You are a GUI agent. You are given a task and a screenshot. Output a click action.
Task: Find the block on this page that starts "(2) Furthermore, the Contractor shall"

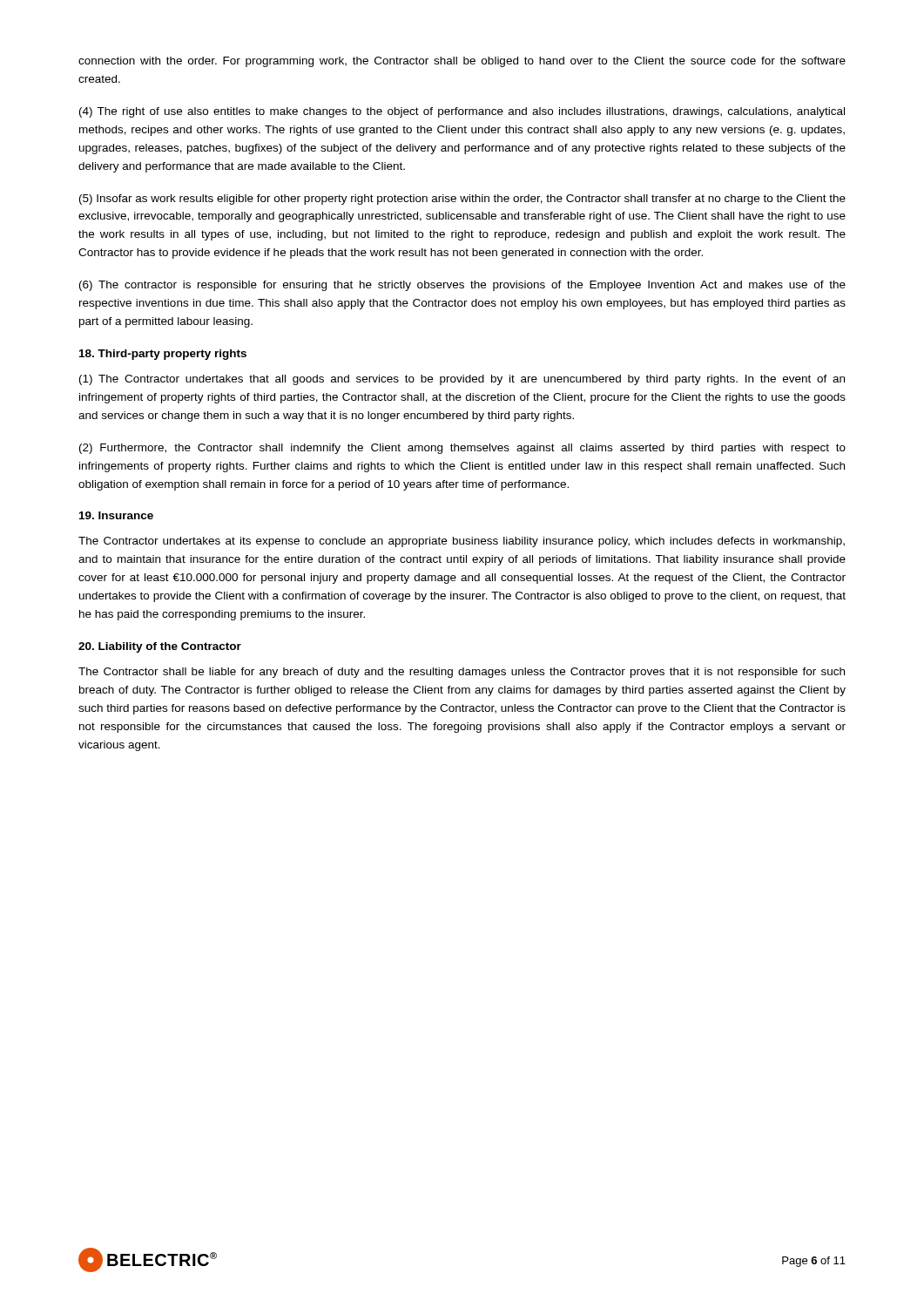(x=462, y=465)
